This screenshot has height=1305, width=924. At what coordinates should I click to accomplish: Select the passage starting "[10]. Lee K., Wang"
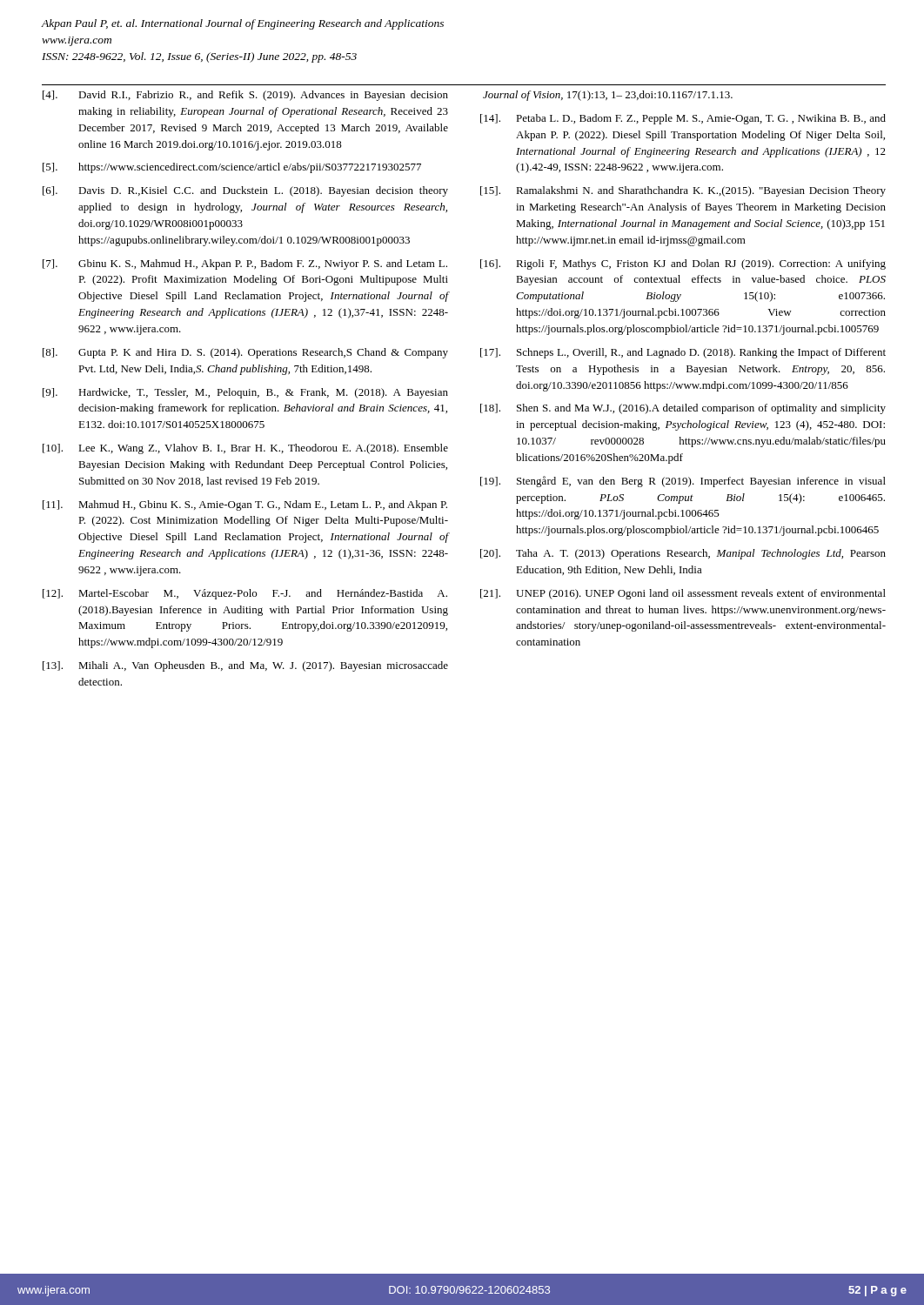pyautogui.click(x=245, y=465)
